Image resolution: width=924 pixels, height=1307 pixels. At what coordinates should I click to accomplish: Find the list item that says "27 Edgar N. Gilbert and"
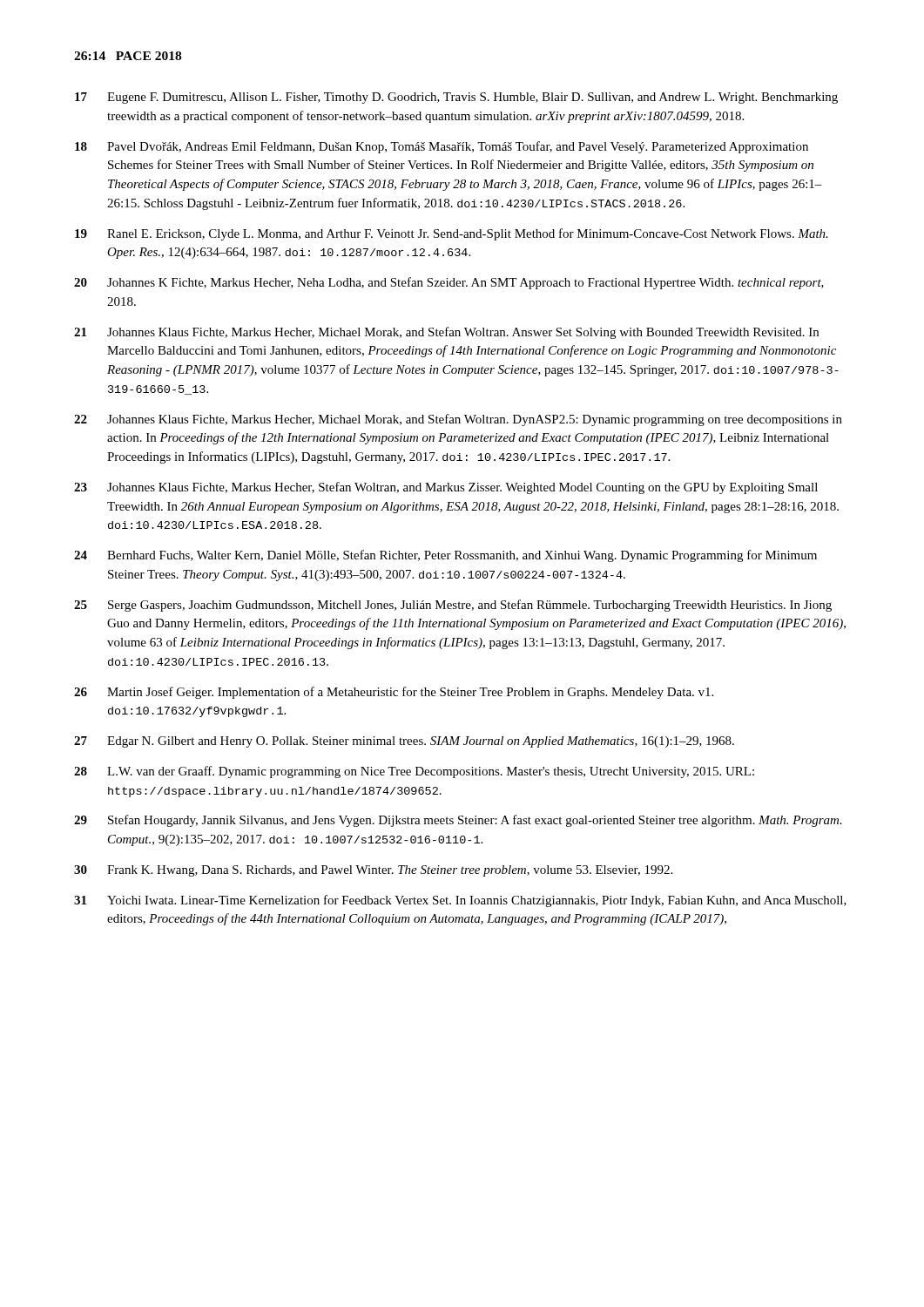[404, 741]
